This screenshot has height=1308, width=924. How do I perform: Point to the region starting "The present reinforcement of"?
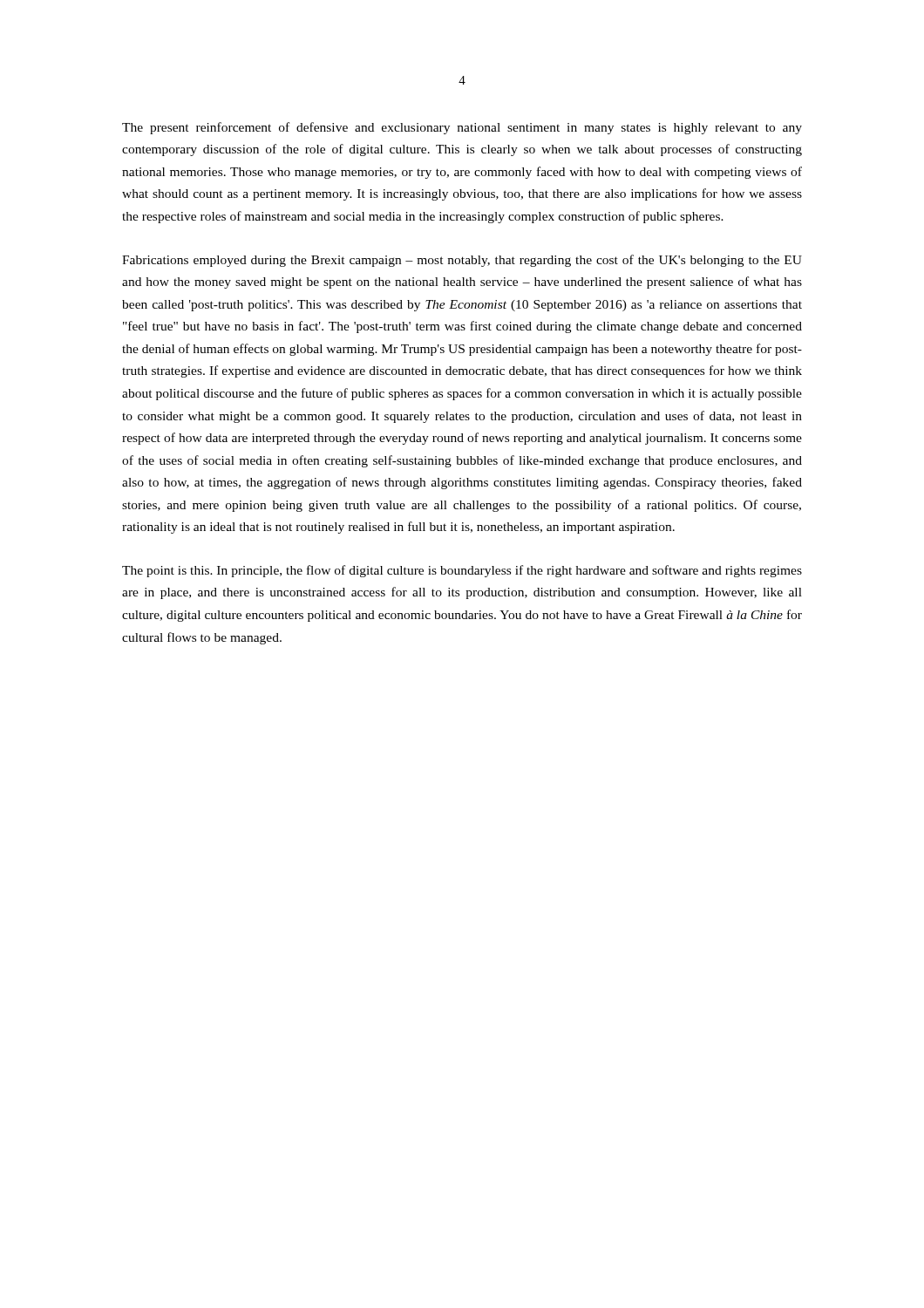point(462,171)
